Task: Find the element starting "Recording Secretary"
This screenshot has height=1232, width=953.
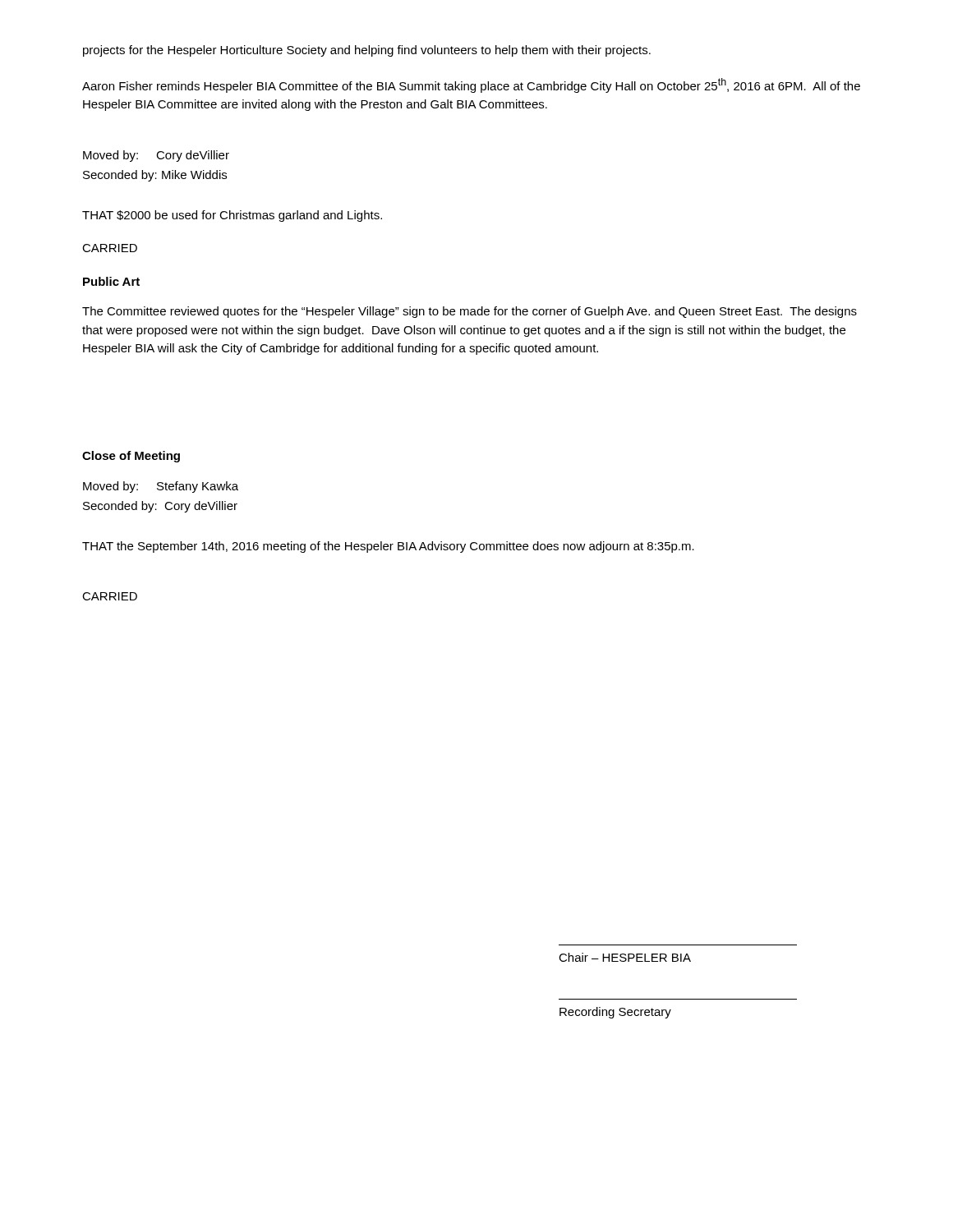Action: coord(715,1009)
